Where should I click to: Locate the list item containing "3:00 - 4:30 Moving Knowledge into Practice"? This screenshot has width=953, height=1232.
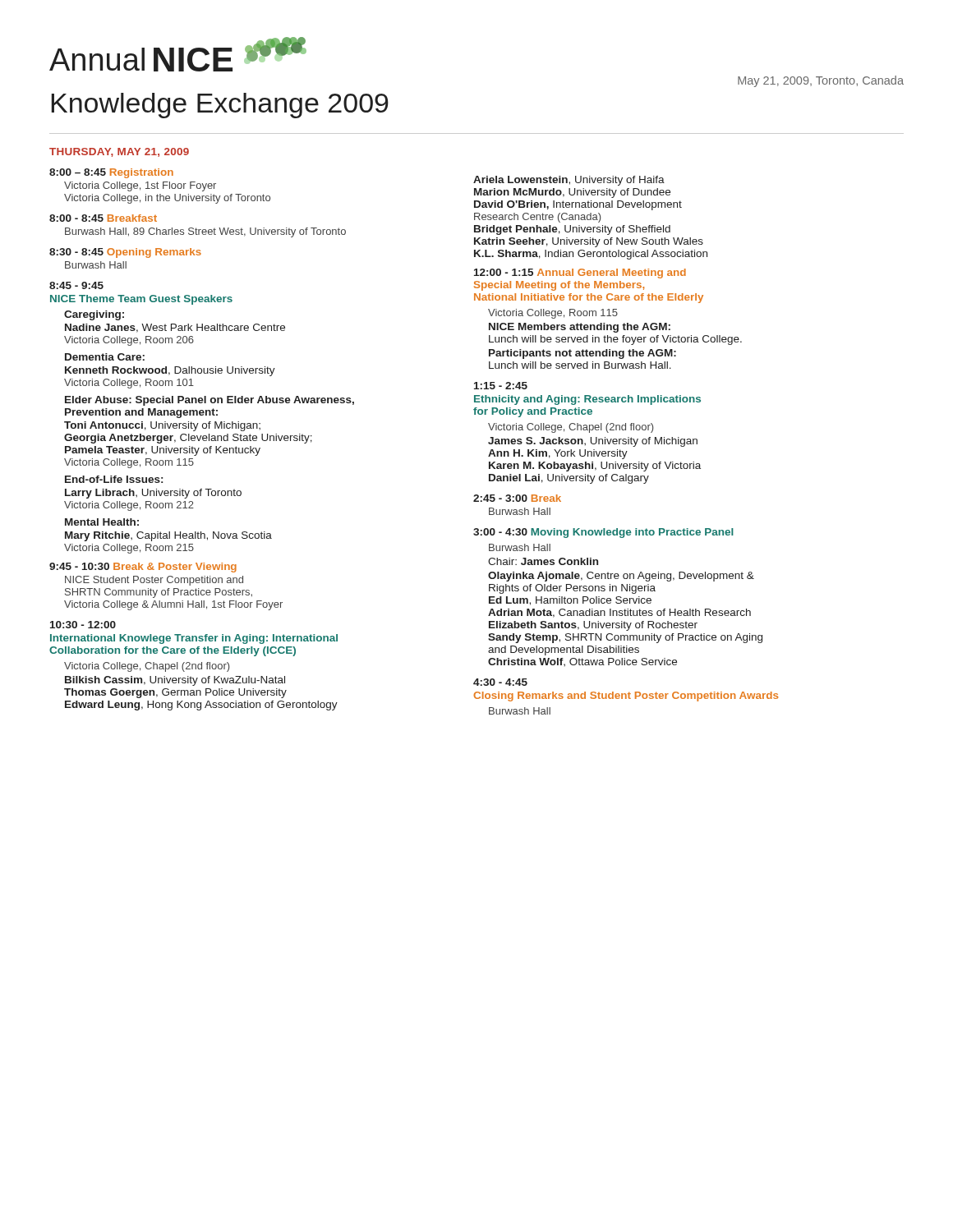[688, 597]
